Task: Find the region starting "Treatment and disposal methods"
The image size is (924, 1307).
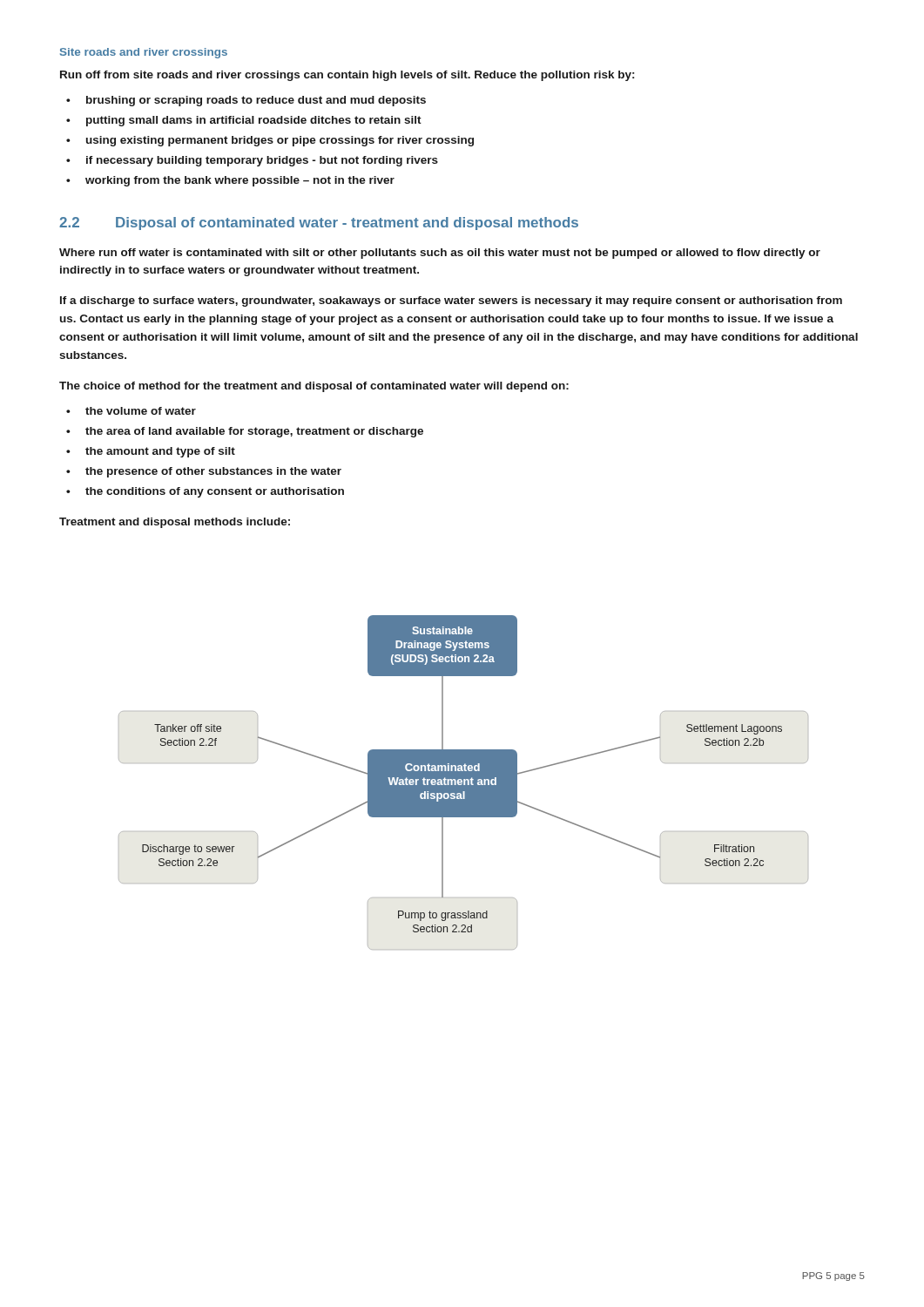Action: (x=175, y=521)
